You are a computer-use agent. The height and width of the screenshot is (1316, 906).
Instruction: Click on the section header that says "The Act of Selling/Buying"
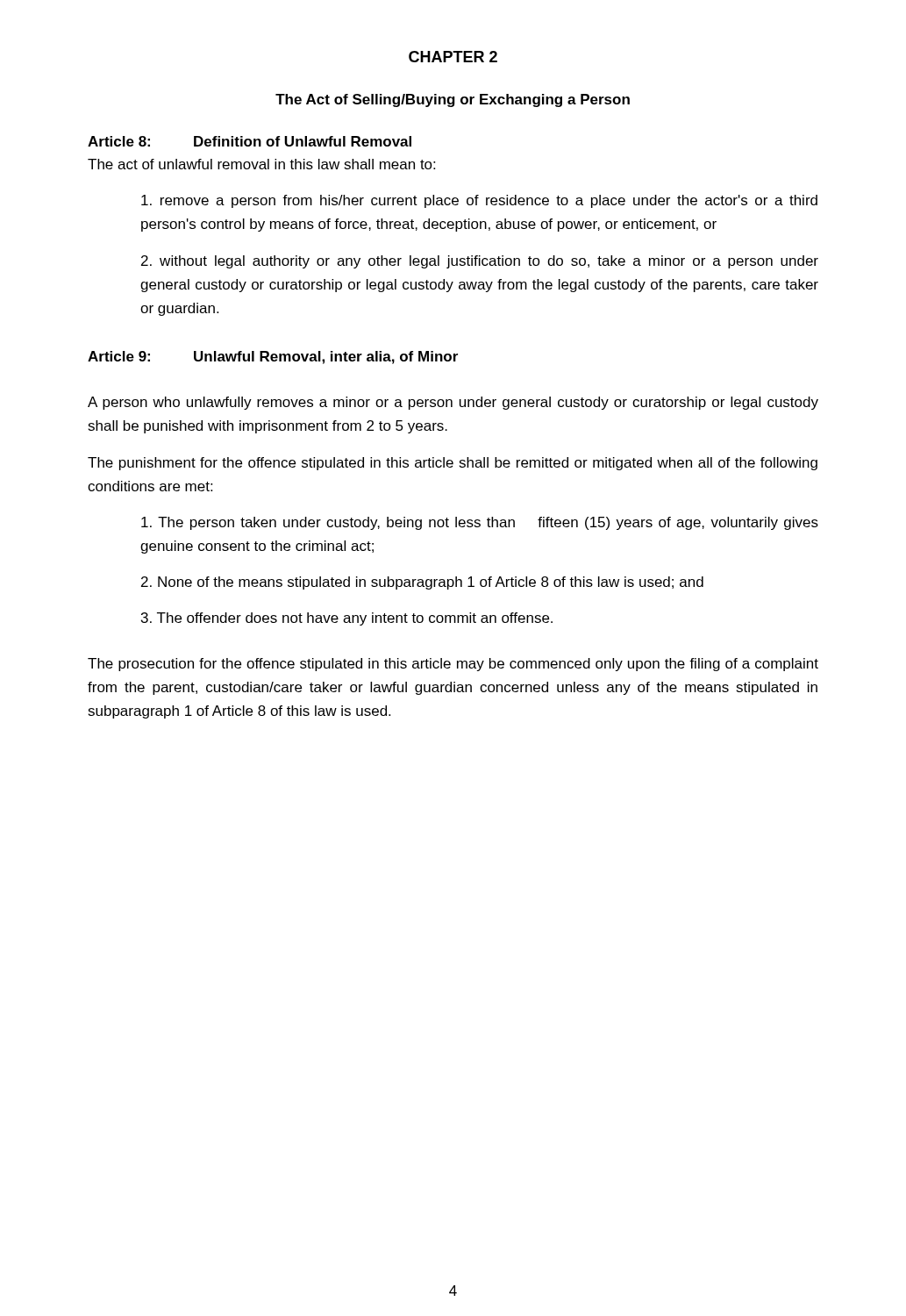(x=453, y=100)
